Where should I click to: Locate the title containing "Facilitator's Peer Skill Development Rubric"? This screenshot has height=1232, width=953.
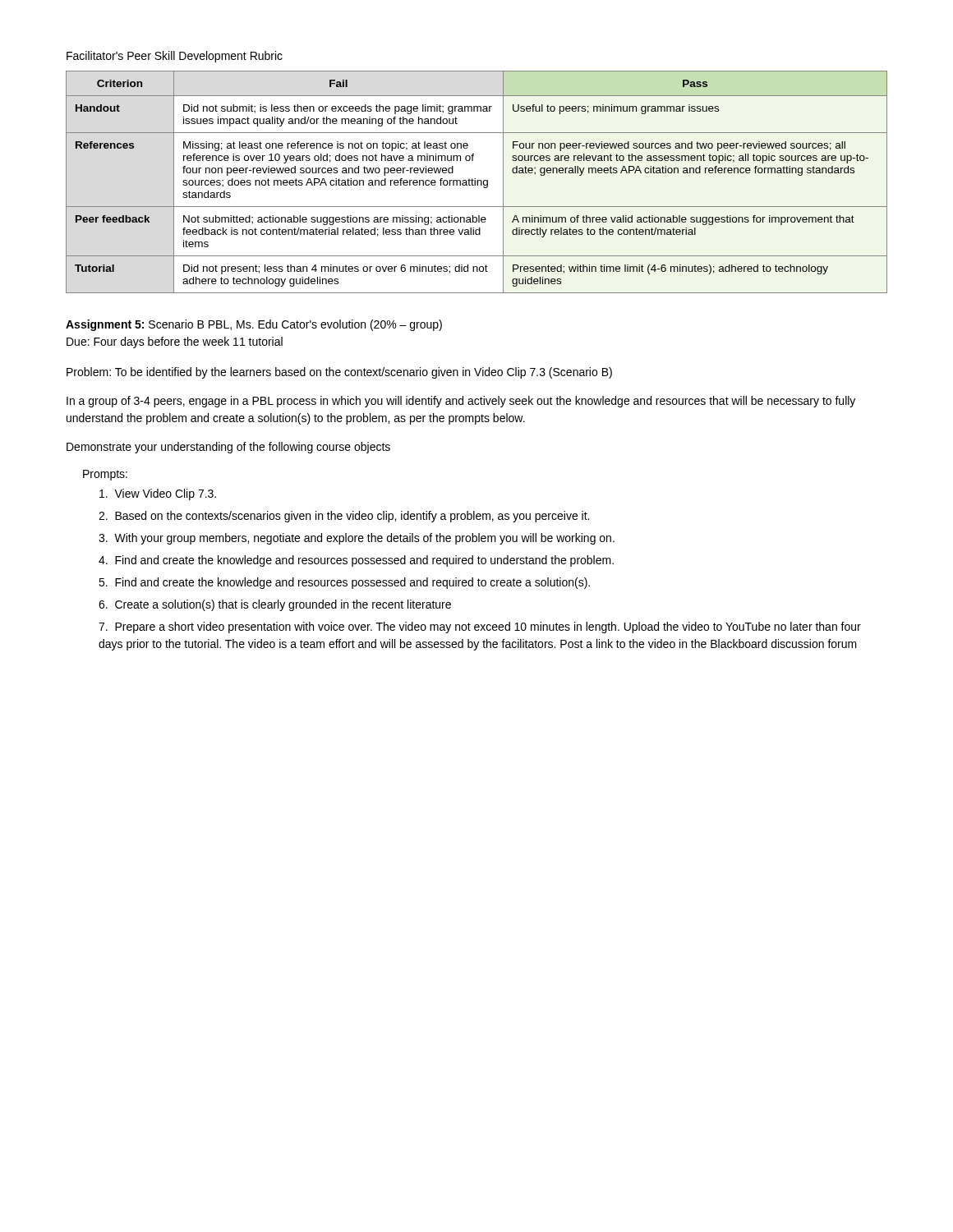[x=174, y=56]
